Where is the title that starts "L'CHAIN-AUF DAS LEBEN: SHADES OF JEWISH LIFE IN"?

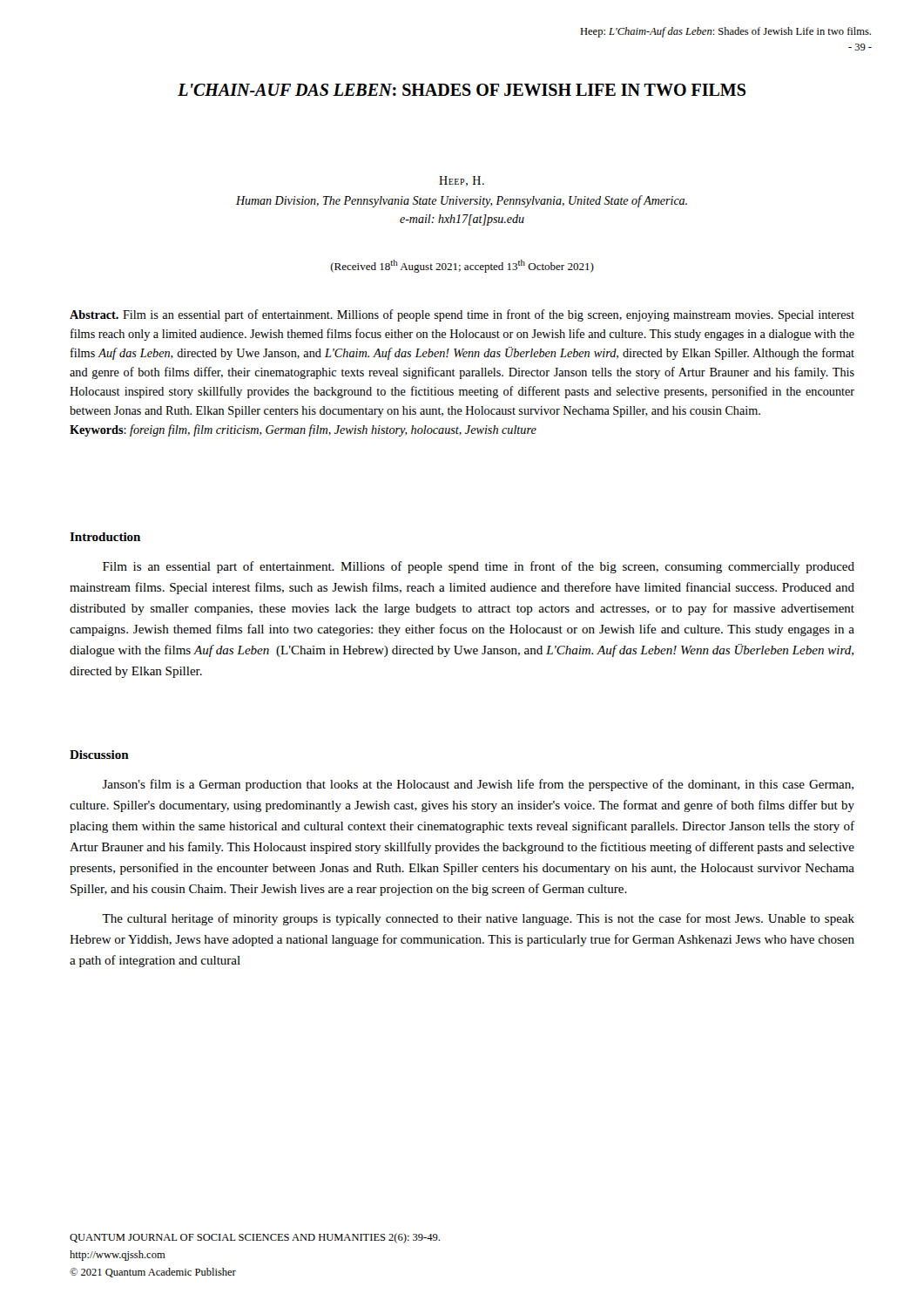click(462, 90)
